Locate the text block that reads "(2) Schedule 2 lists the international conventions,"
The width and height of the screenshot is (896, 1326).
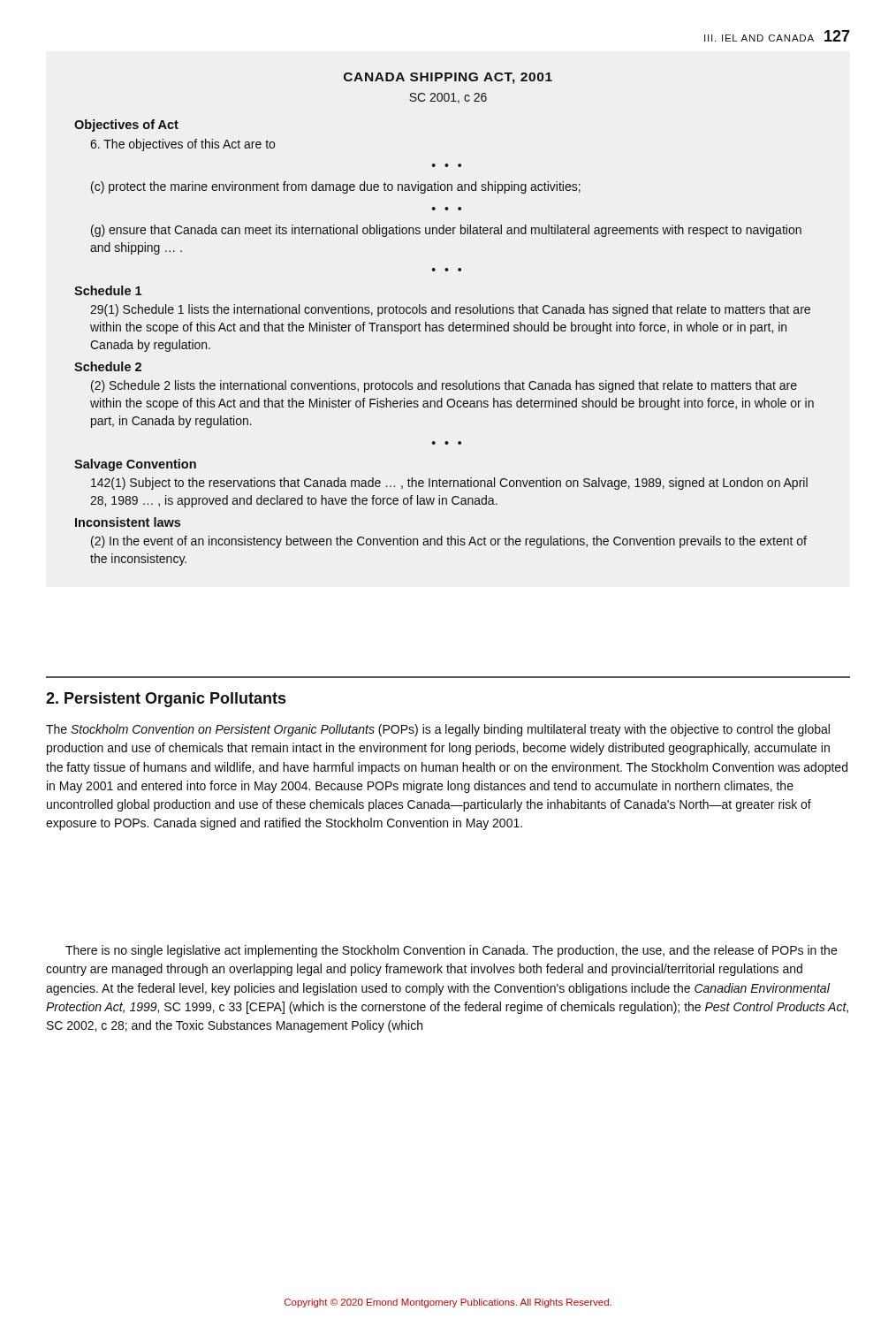pos(452,403)
